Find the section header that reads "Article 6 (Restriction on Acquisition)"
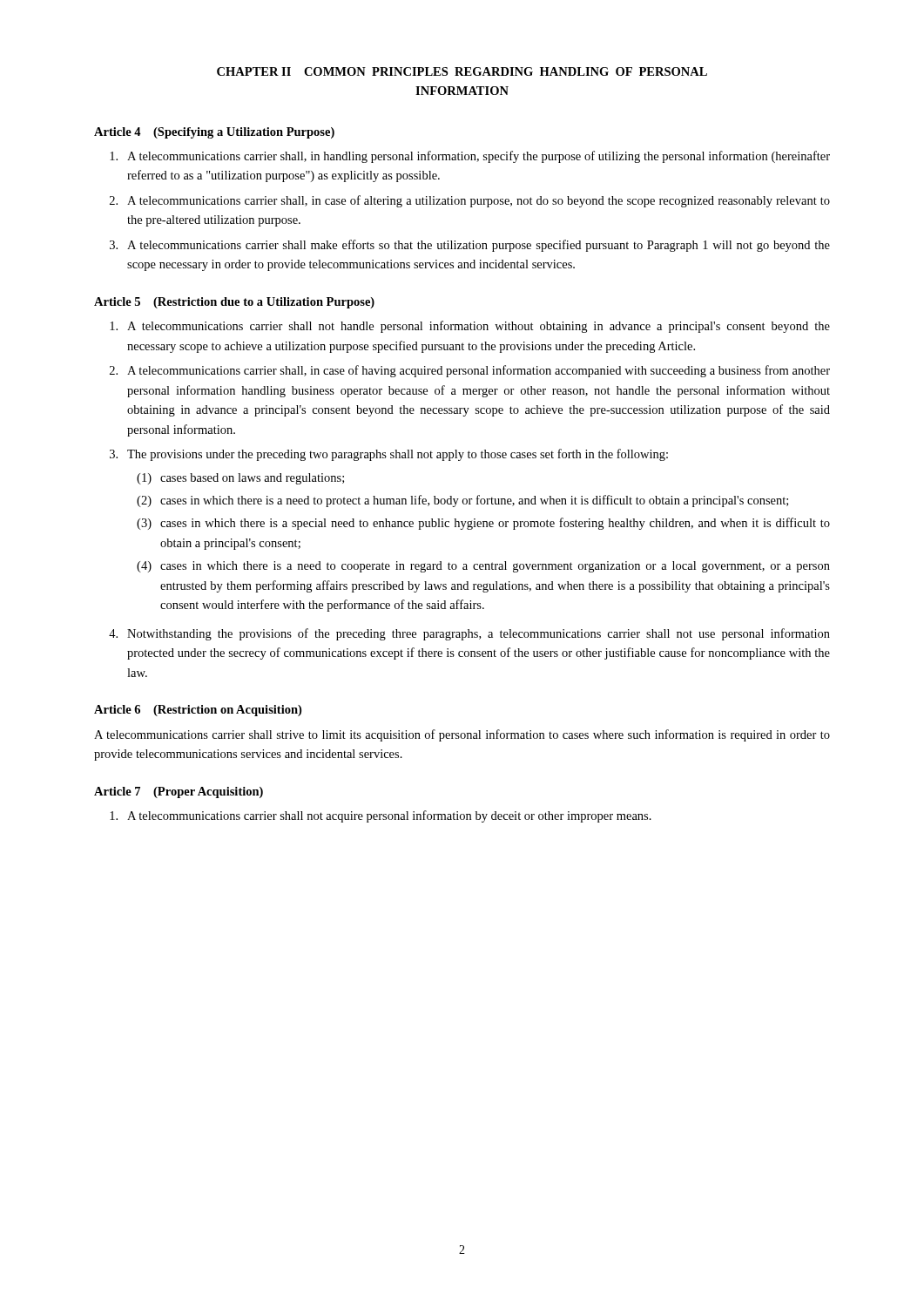Screen dimensions: 1307x924 [198, 709]
